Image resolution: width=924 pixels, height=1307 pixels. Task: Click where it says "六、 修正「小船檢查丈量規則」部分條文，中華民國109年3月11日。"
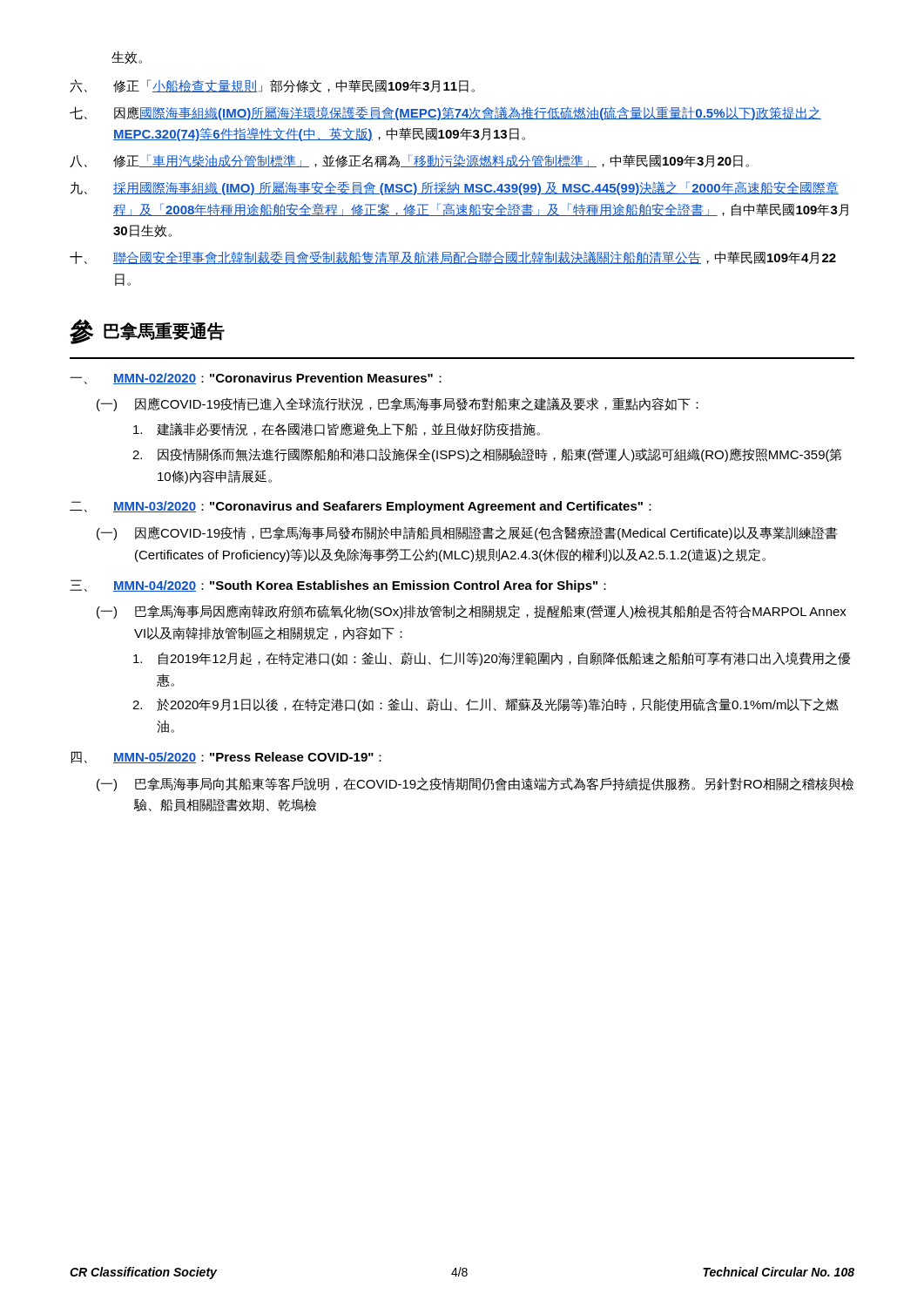point(462,86)
